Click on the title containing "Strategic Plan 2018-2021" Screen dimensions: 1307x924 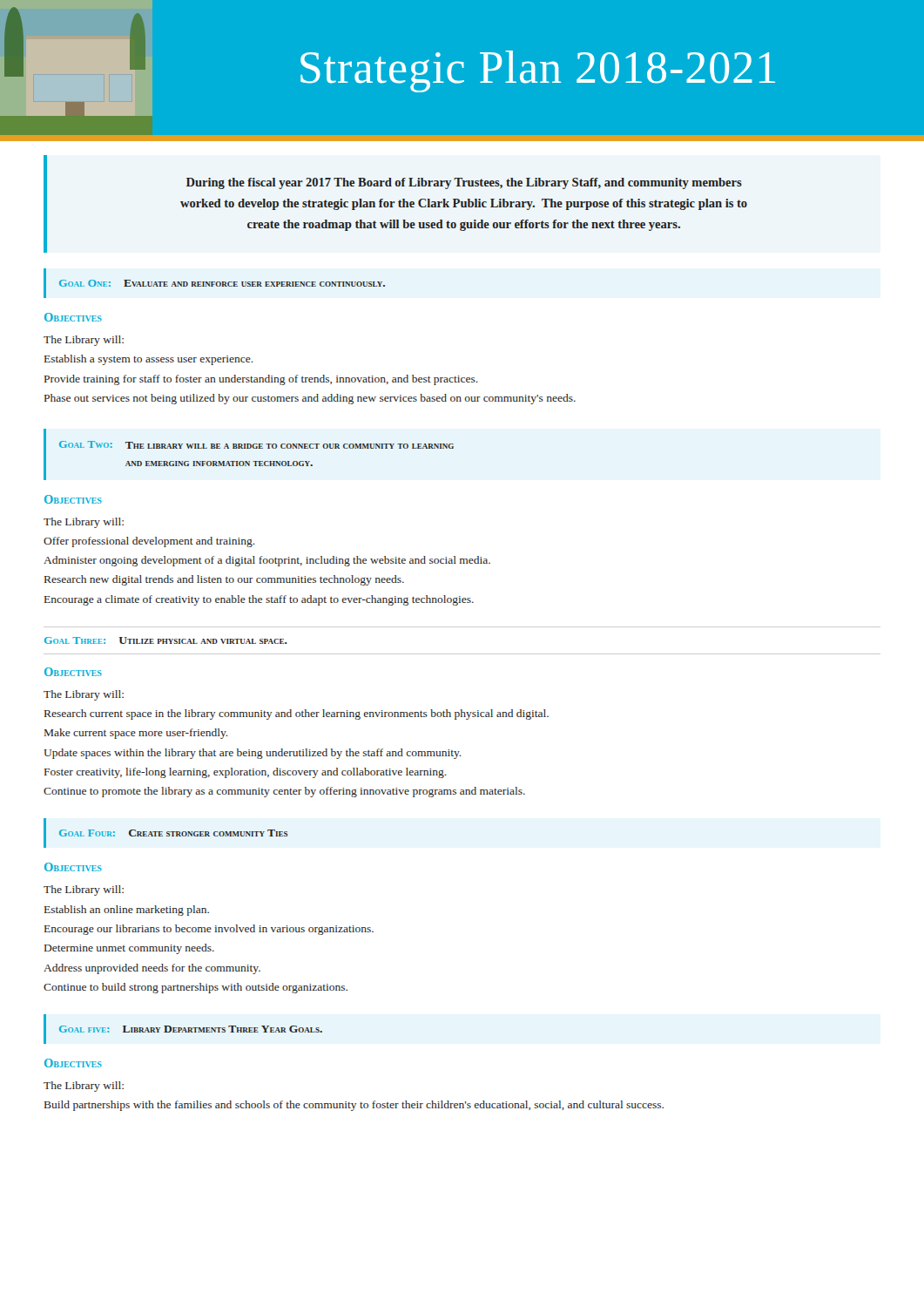point(538,68)
